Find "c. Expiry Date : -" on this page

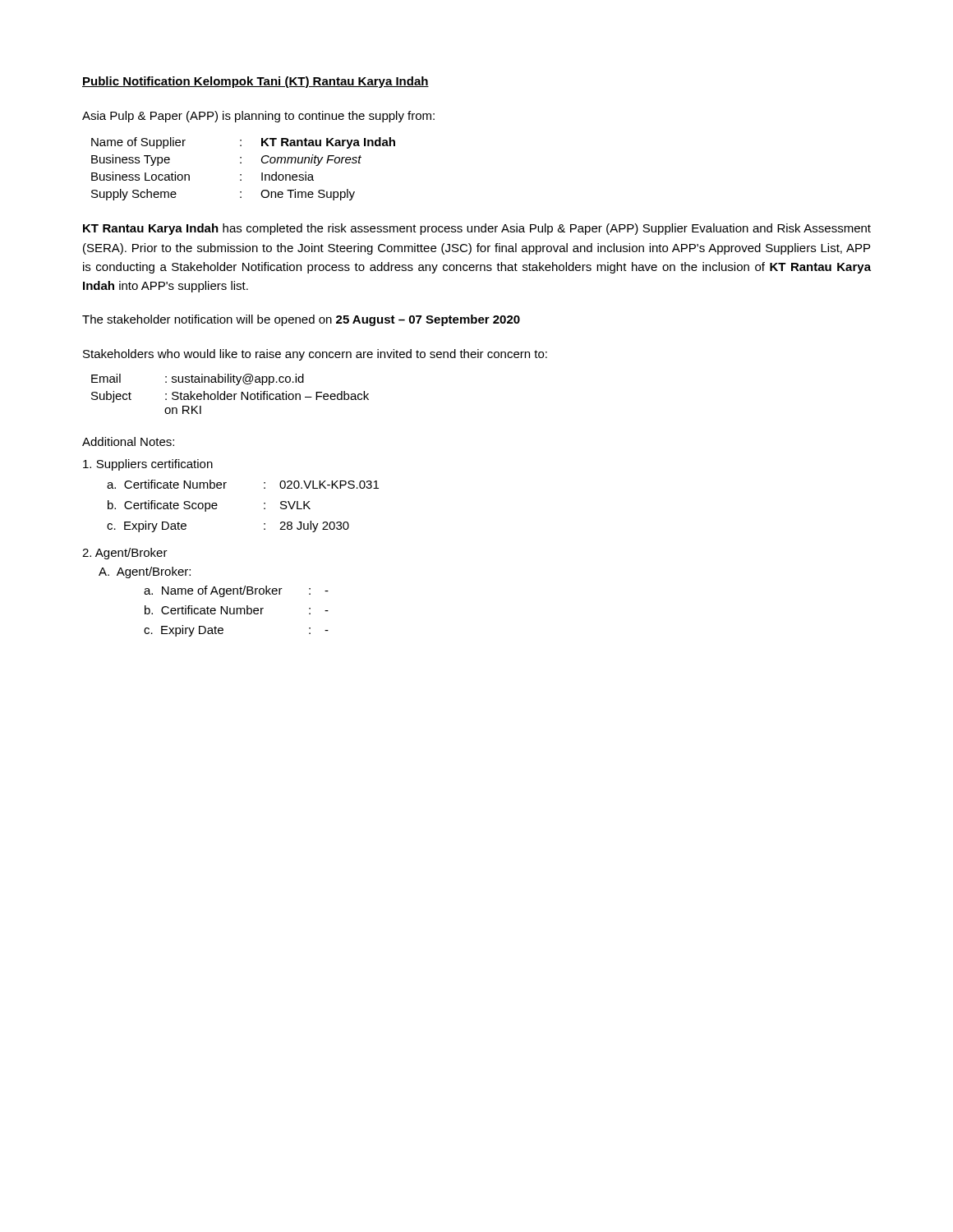point(180,631)
